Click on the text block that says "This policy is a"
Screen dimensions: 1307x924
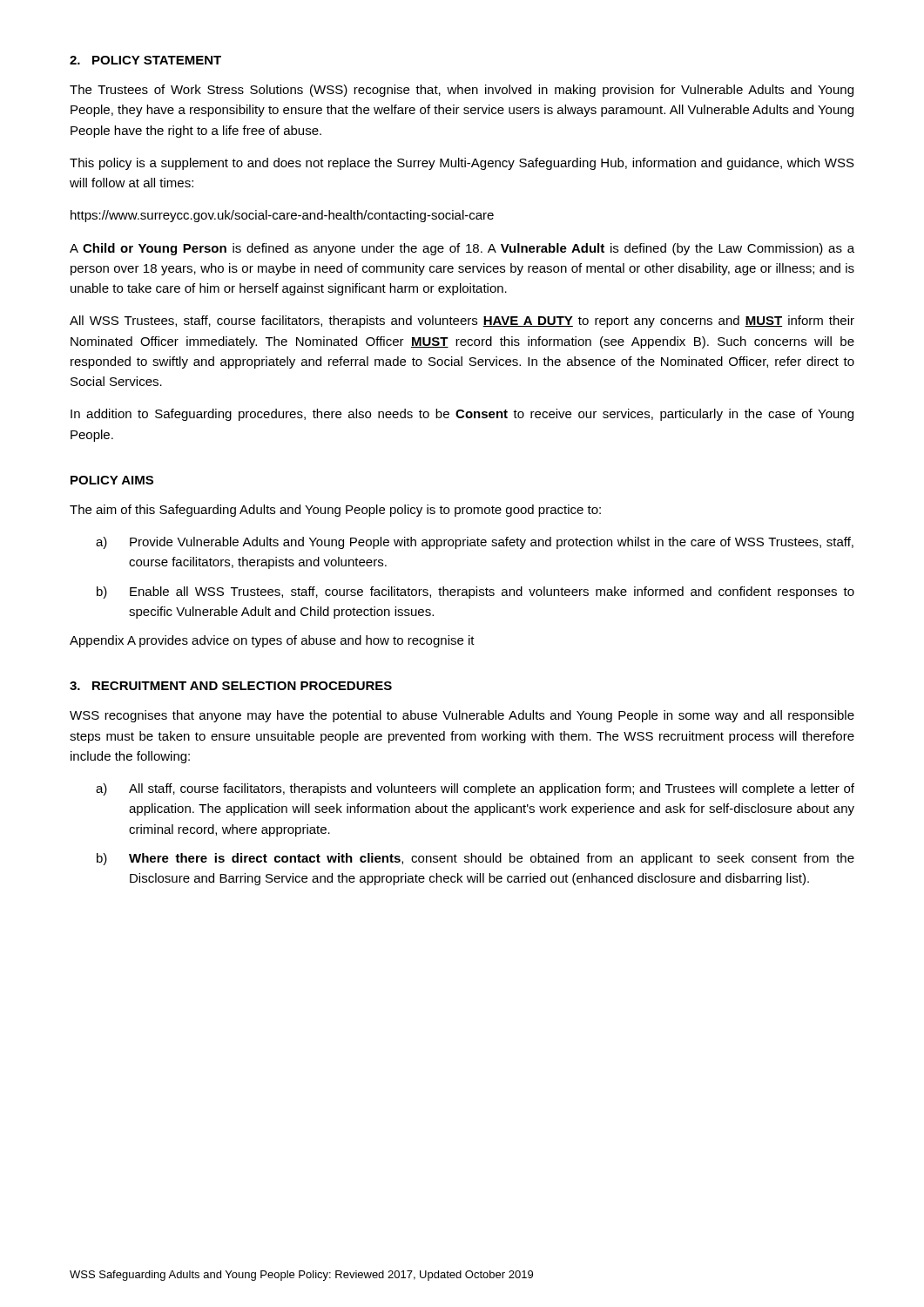click(462, 172)
